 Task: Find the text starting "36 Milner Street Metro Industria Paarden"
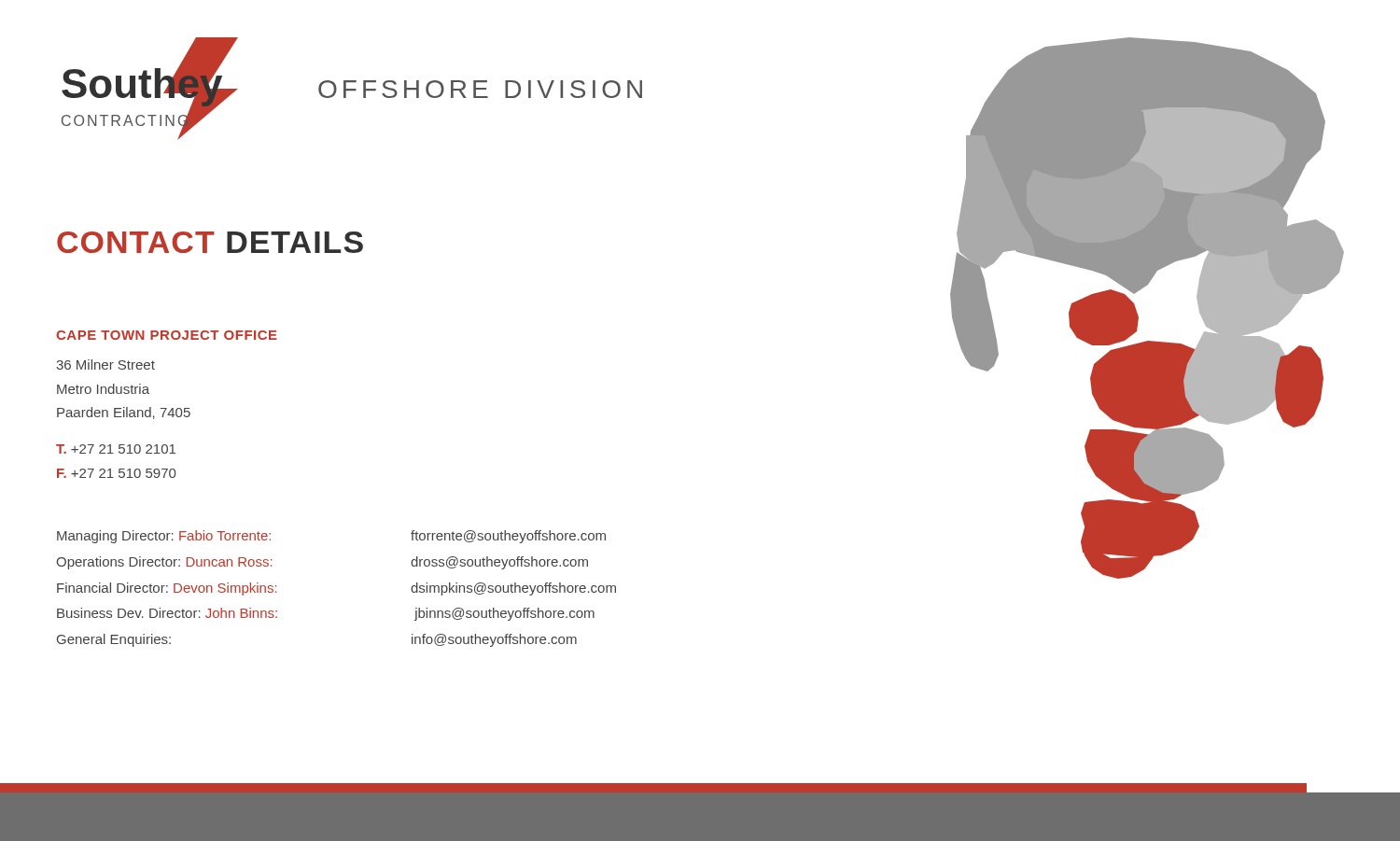123,388
